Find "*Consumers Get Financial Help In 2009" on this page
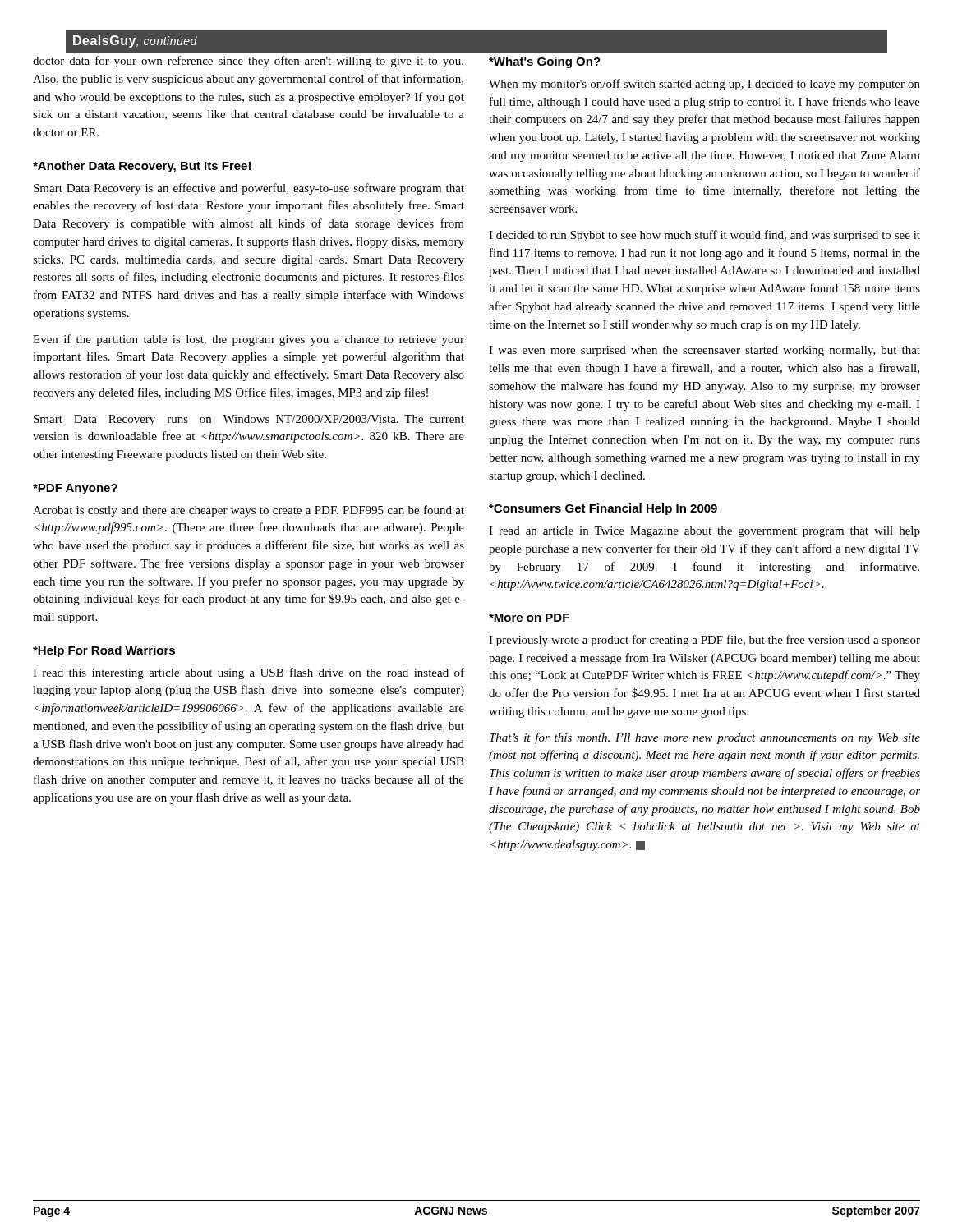953x1232 pixels. click(x=603, y=508)
